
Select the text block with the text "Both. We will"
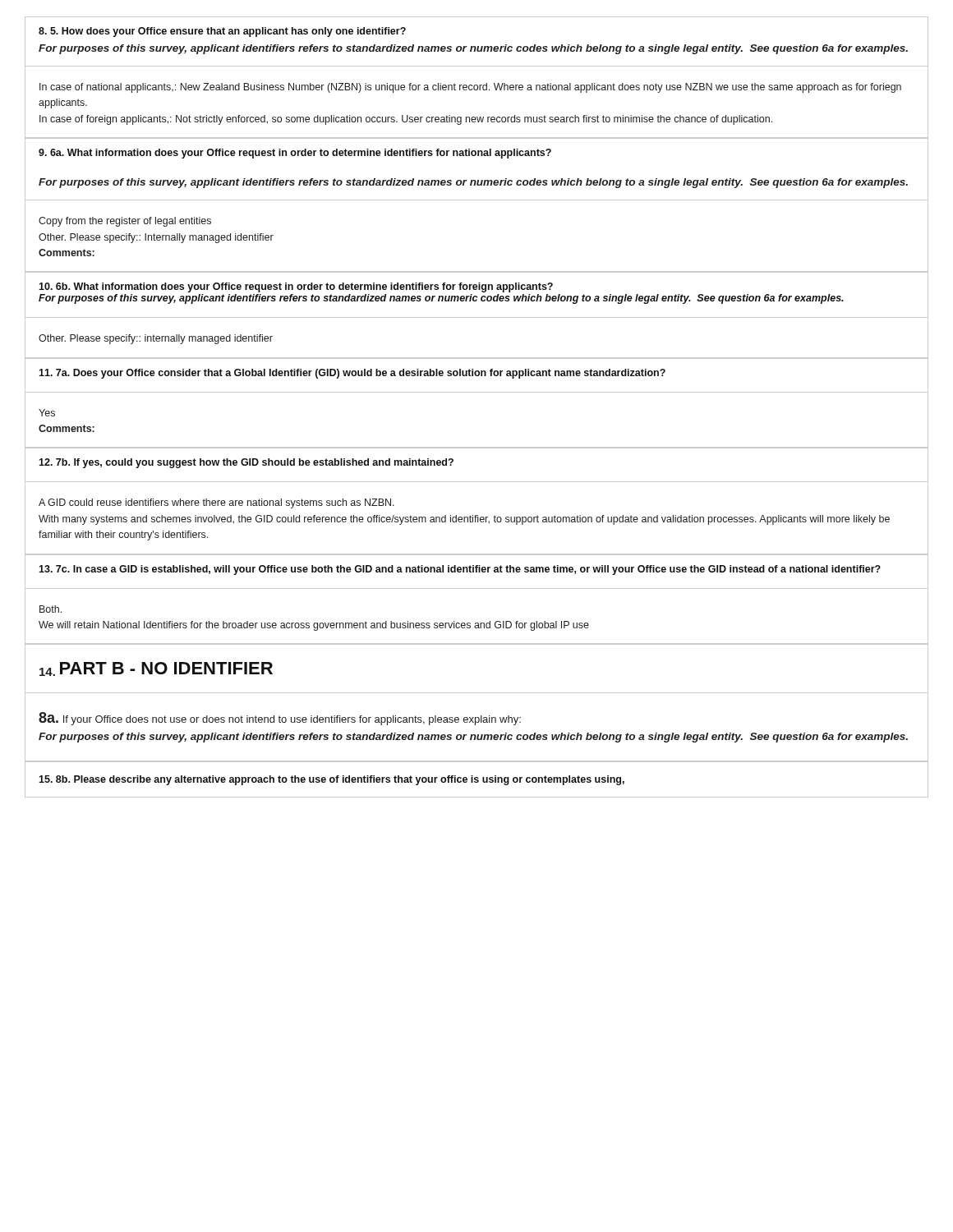476,618
